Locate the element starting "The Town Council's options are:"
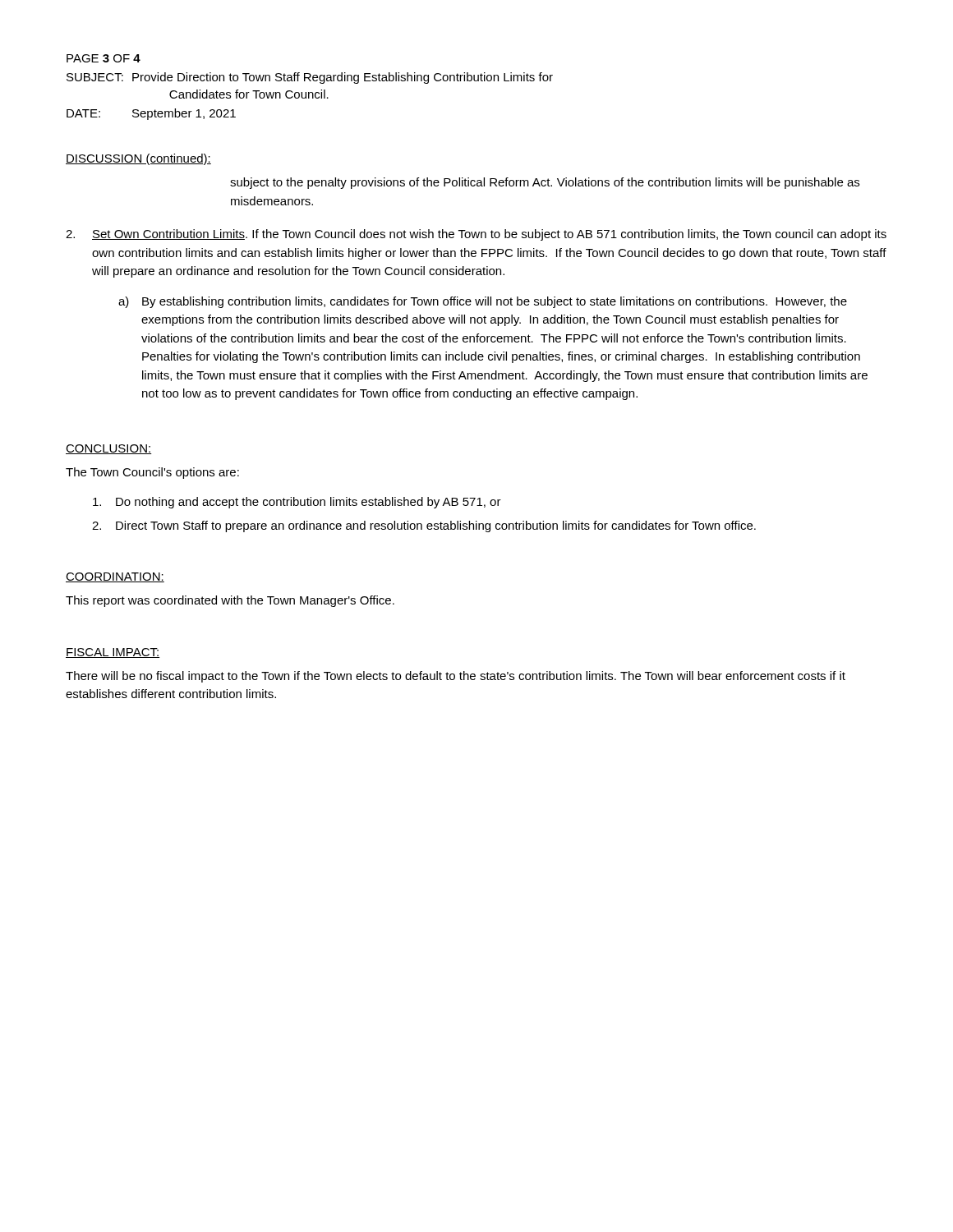Screen dimensions: 1232x953 coord(153,471)
